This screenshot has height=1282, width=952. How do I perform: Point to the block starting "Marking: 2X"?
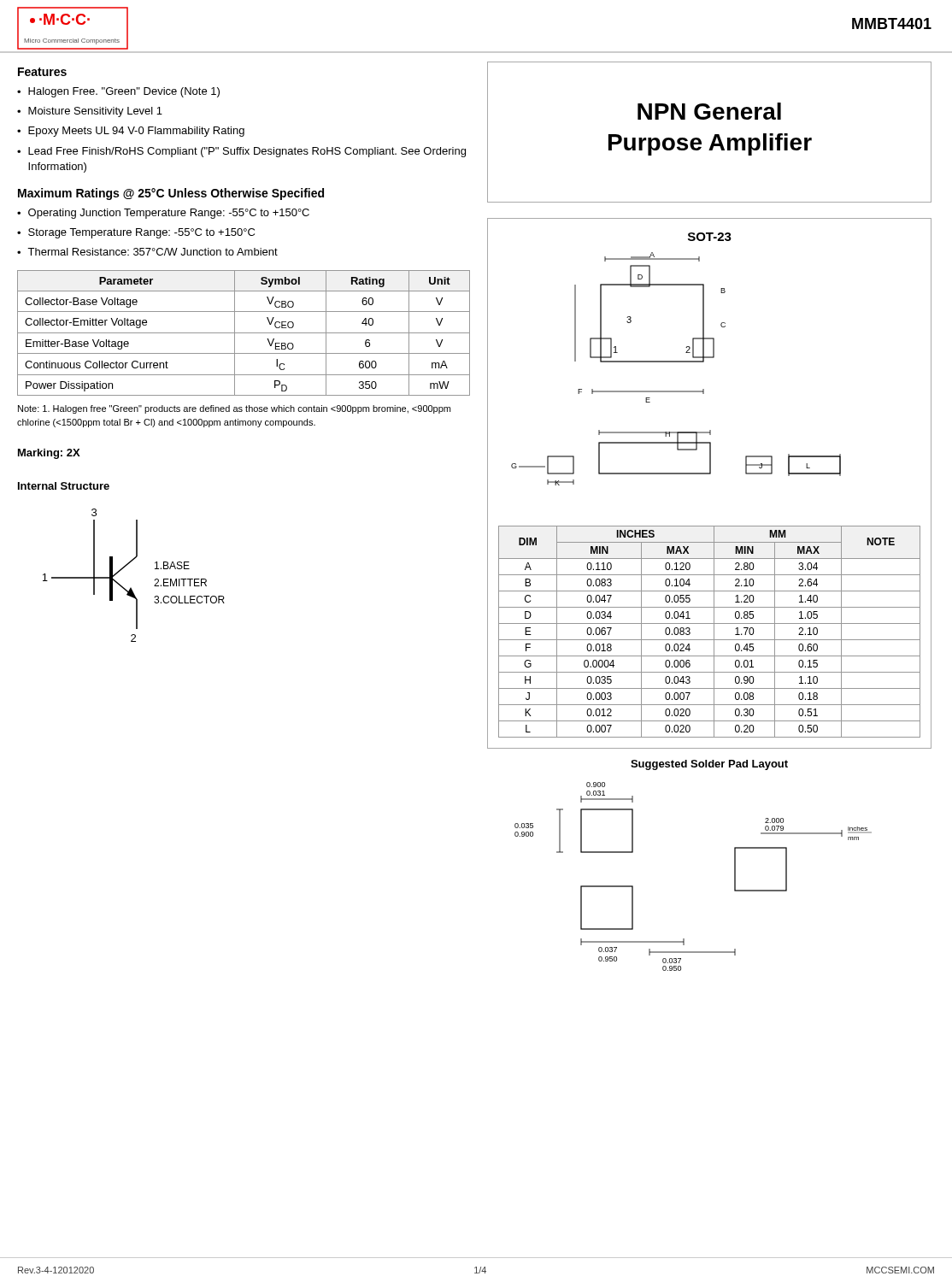click(x=49, y=453)
